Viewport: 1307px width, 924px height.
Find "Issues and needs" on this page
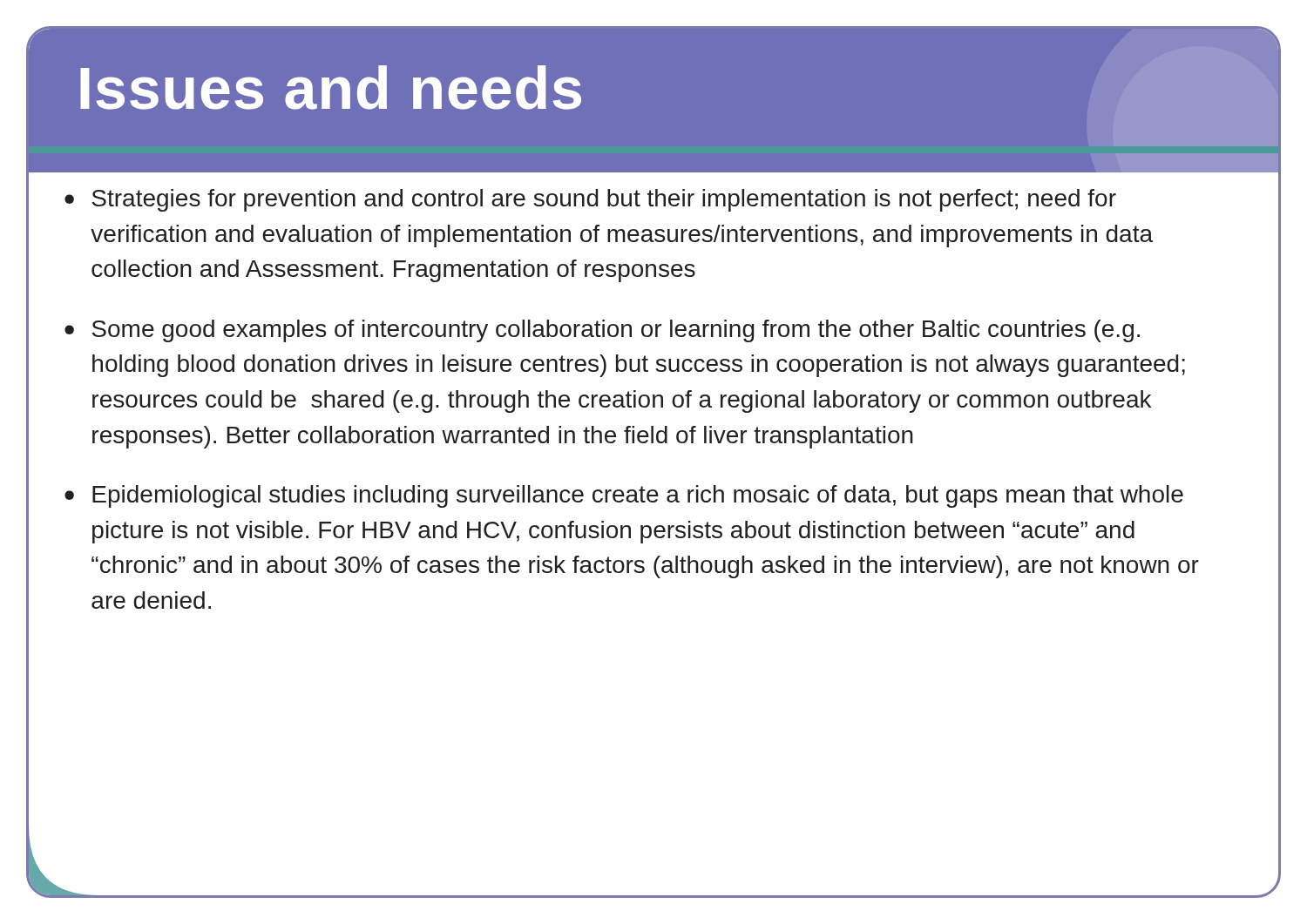click(331, 88)
